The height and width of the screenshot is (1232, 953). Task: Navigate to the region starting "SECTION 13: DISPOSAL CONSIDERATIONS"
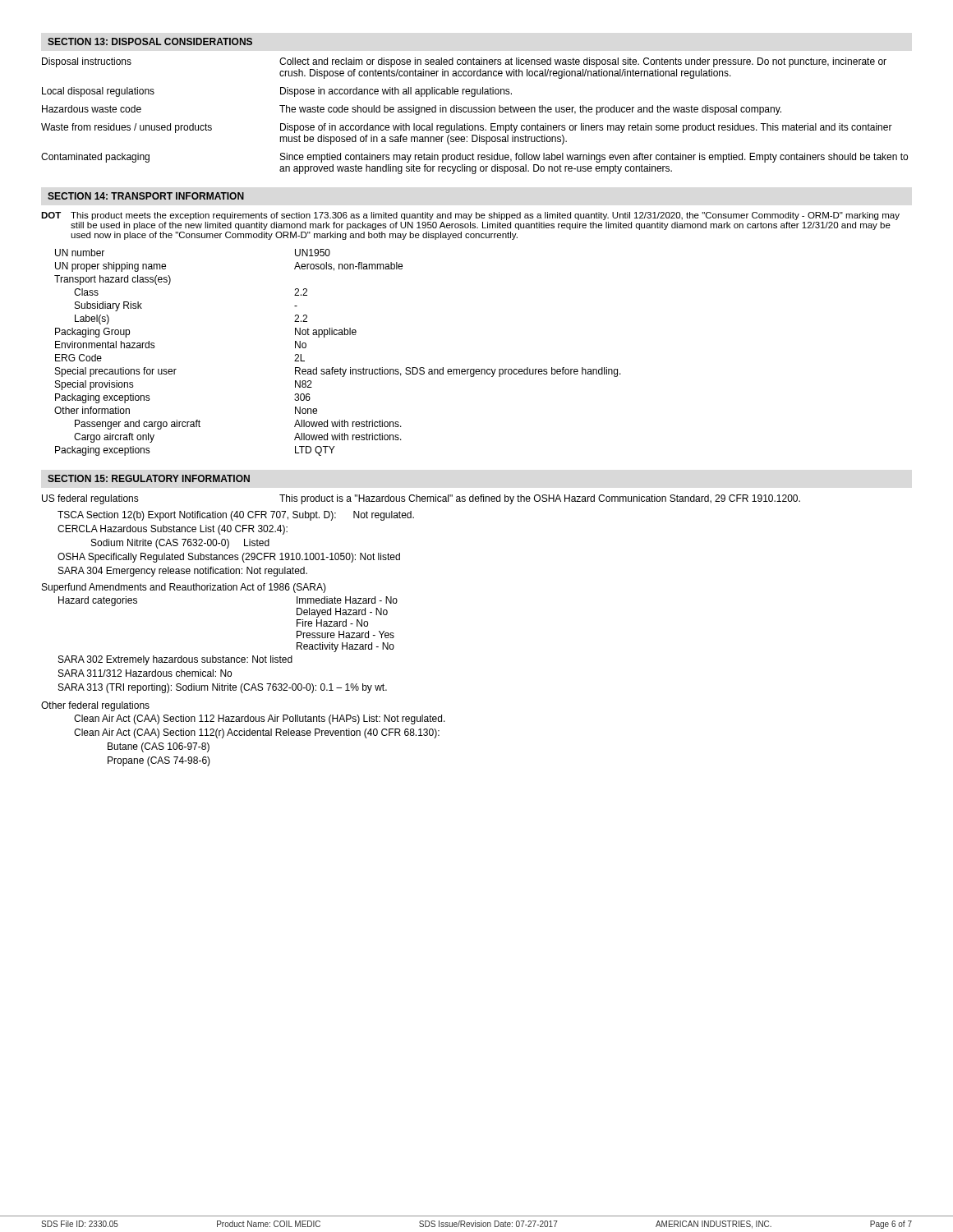[x=150, y=42]
